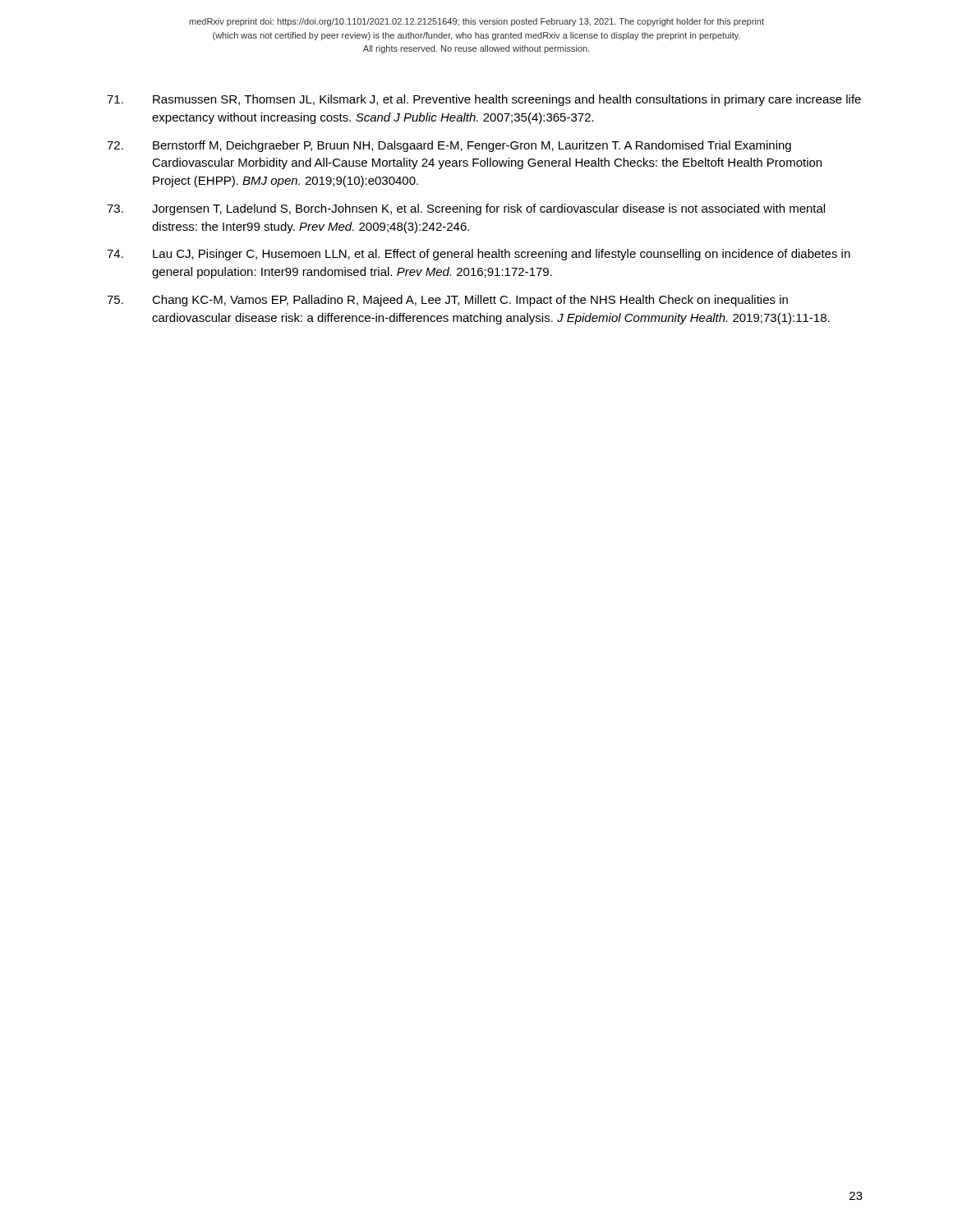Image resolution: width=953 pixels, height=1232 pixels.
Task: Locate the list item that reads "74. Lau CJ, Pisinger"
Action: coord(485,263)
